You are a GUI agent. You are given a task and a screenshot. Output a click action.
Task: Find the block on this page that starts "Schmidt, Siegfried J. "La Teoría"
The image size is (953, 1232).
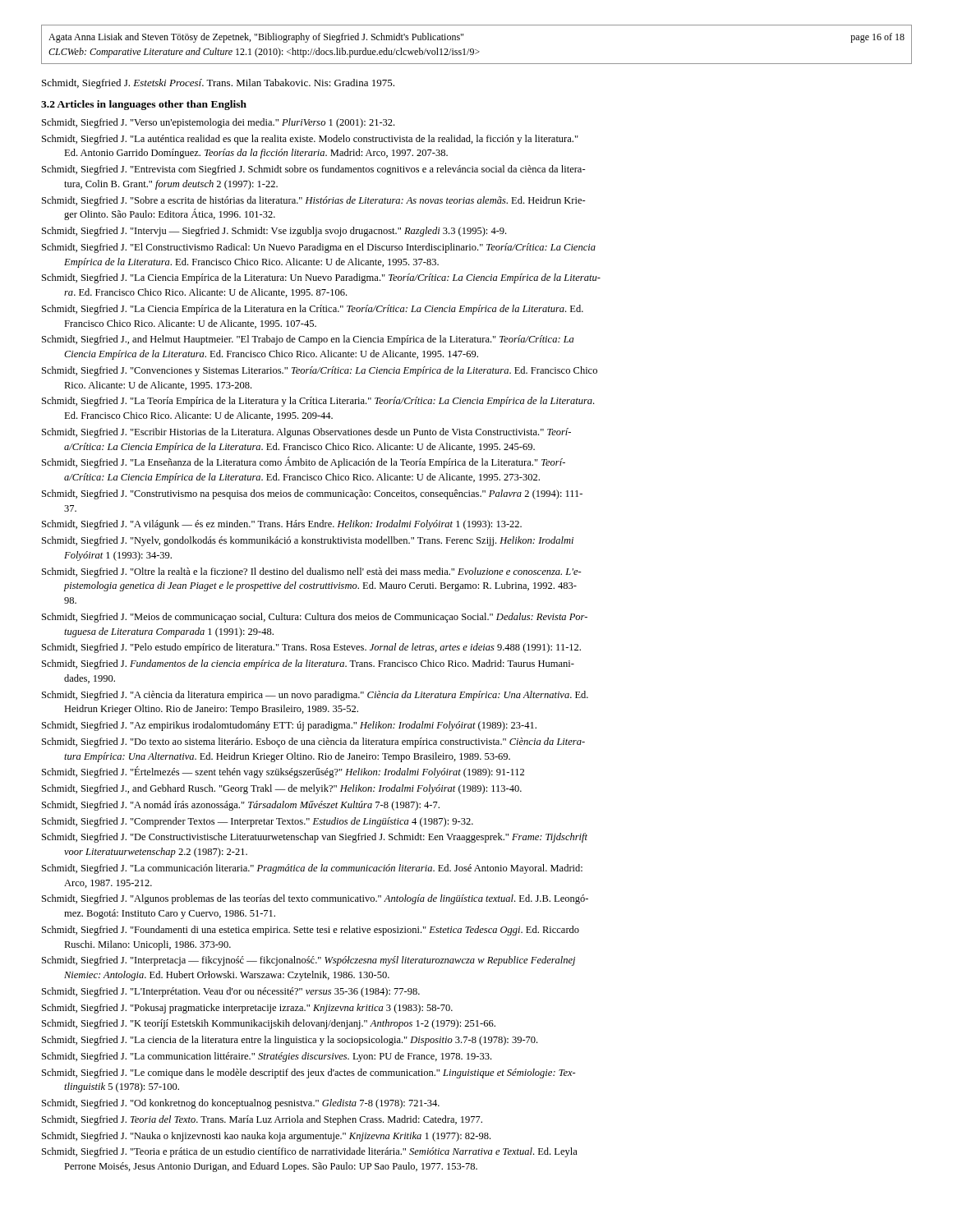click(476, 410)
